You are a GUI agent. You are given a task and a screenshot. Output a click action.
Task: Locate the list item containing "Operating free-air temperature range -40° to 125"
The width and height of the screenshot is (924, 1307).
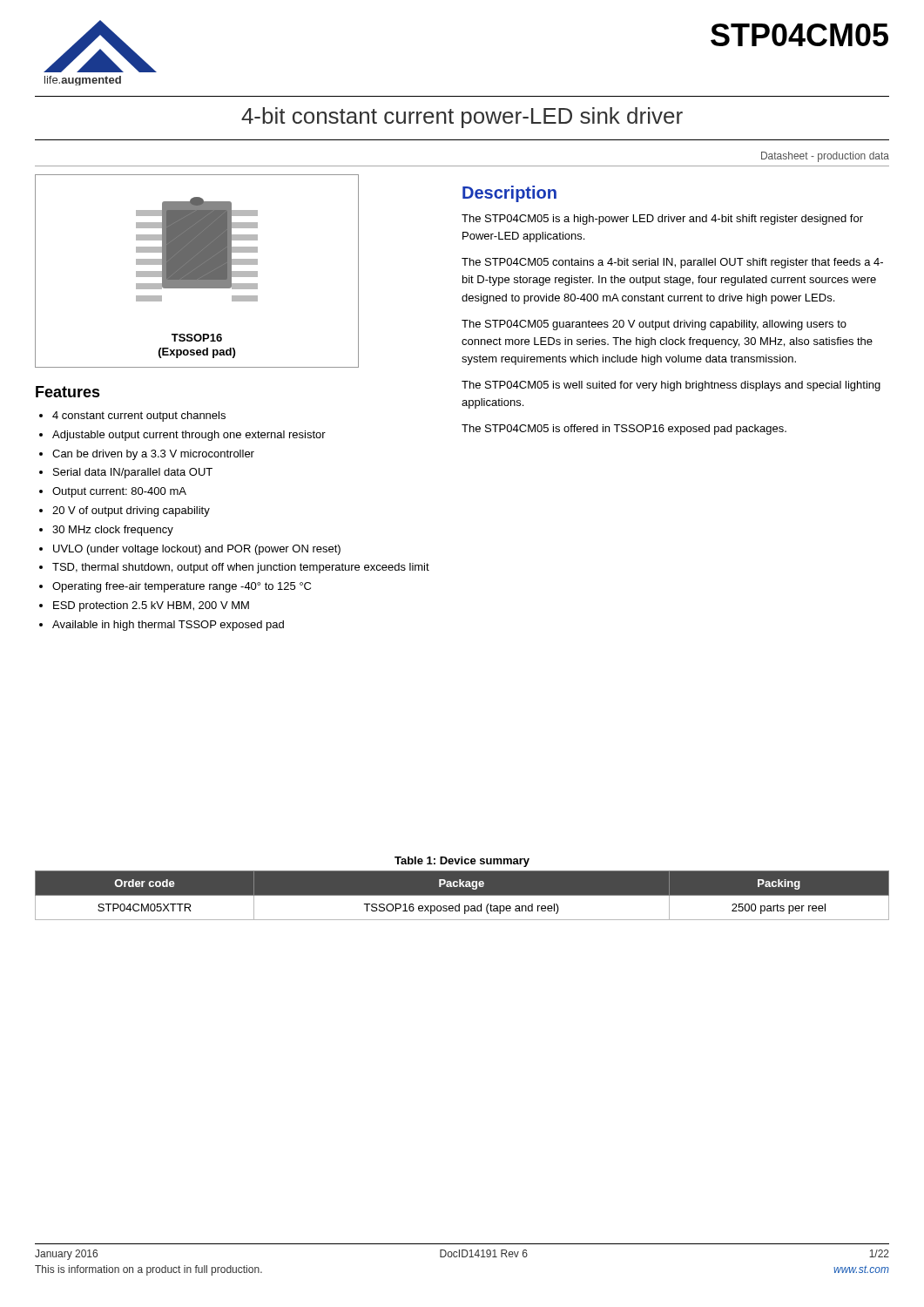click(x=182, y=586)
